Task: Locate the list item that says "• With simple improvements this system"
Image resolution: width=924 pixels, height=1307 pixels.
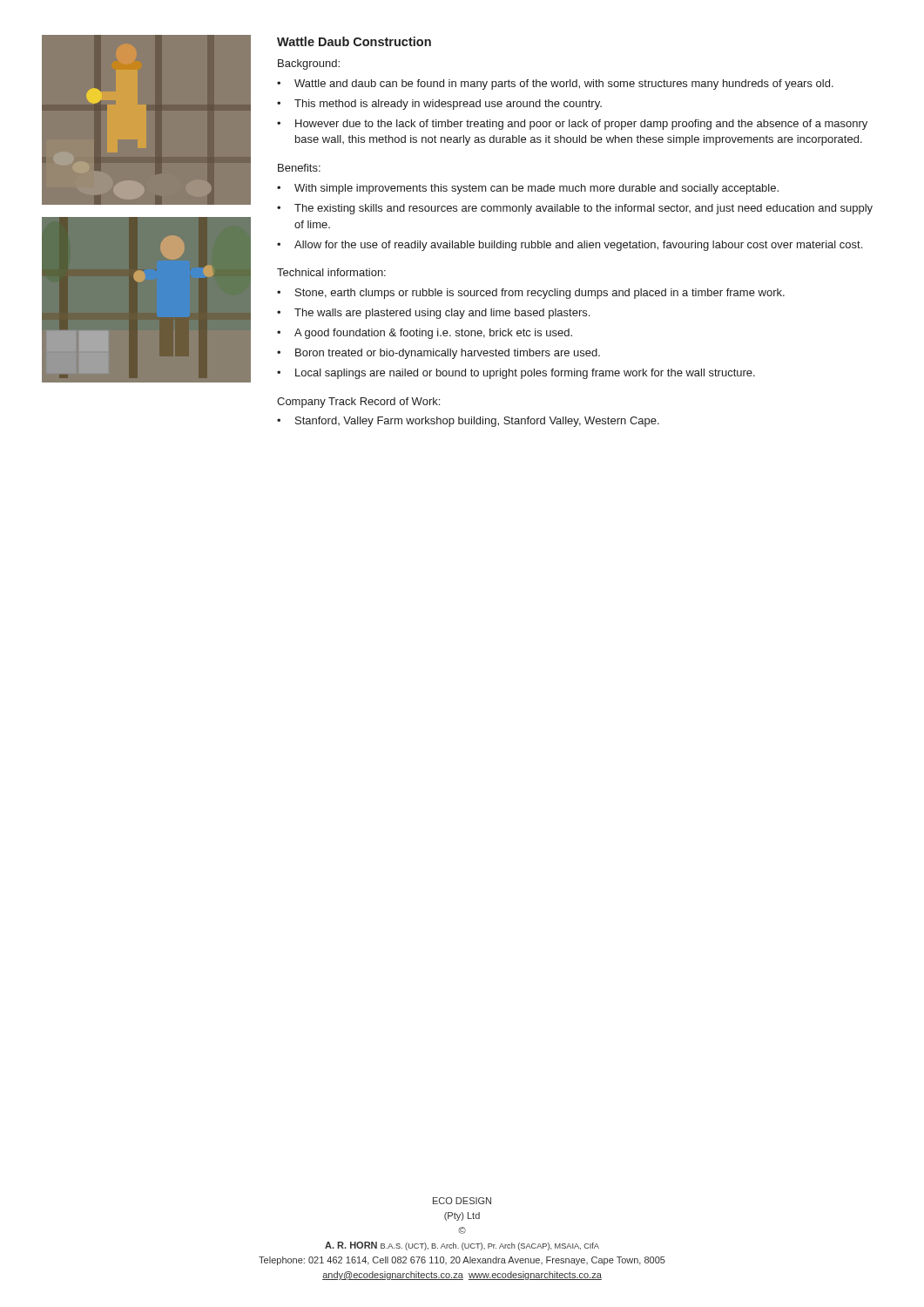Action: coord(580,189)
